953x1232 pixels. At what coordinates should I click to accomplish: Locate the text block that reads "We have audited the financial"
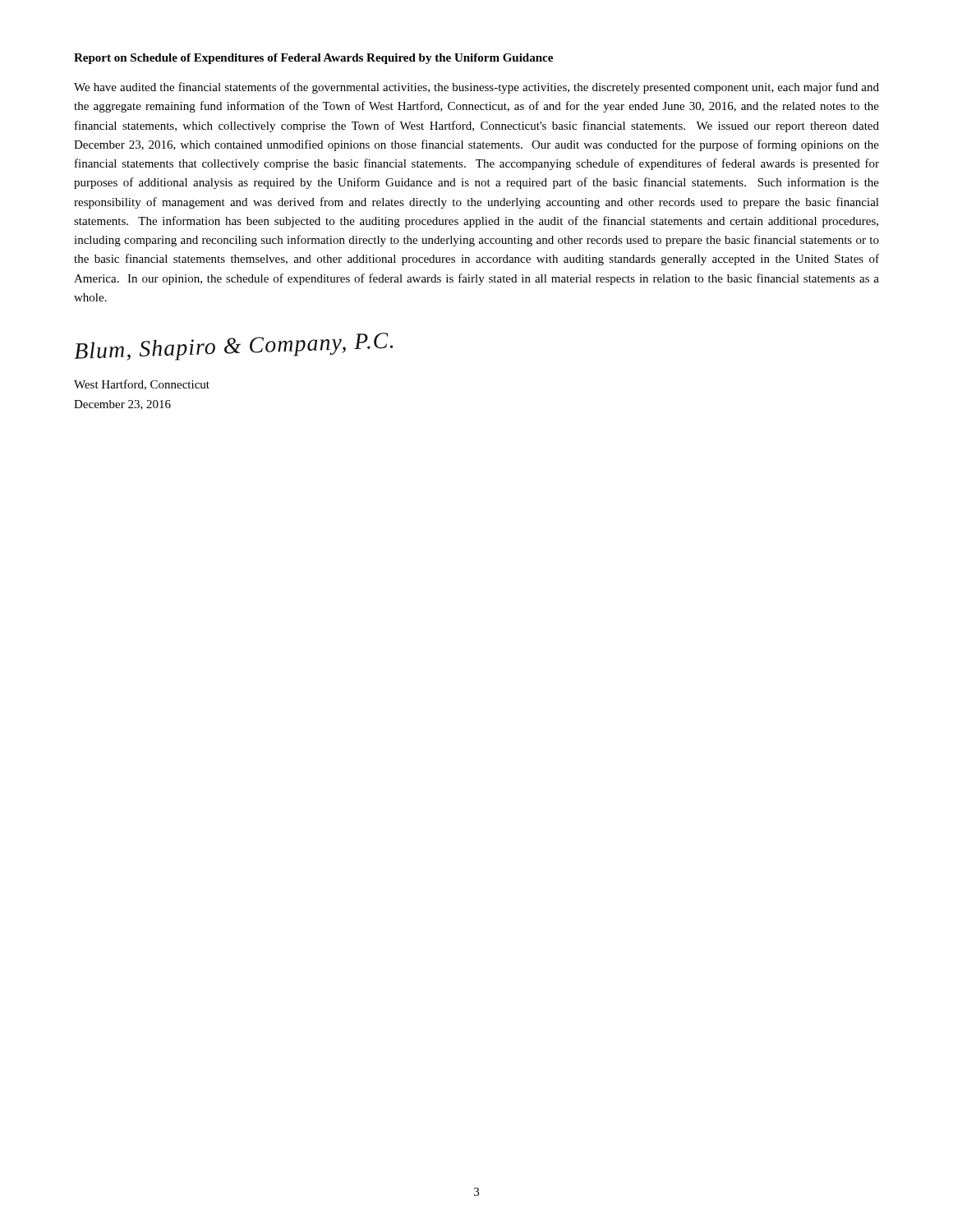(x=476, y=192)
